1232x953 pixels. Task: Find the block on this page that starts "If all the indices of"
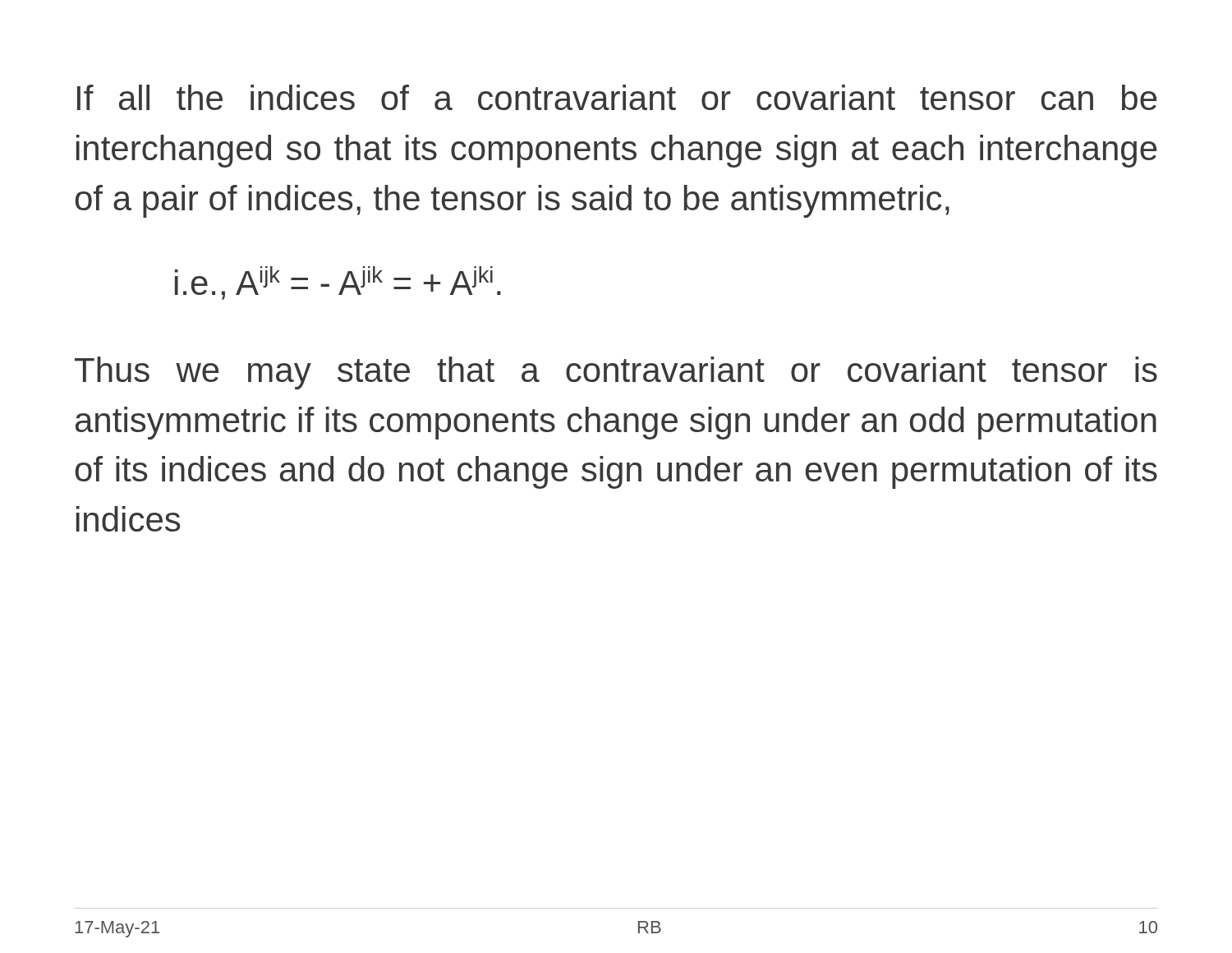616,148
